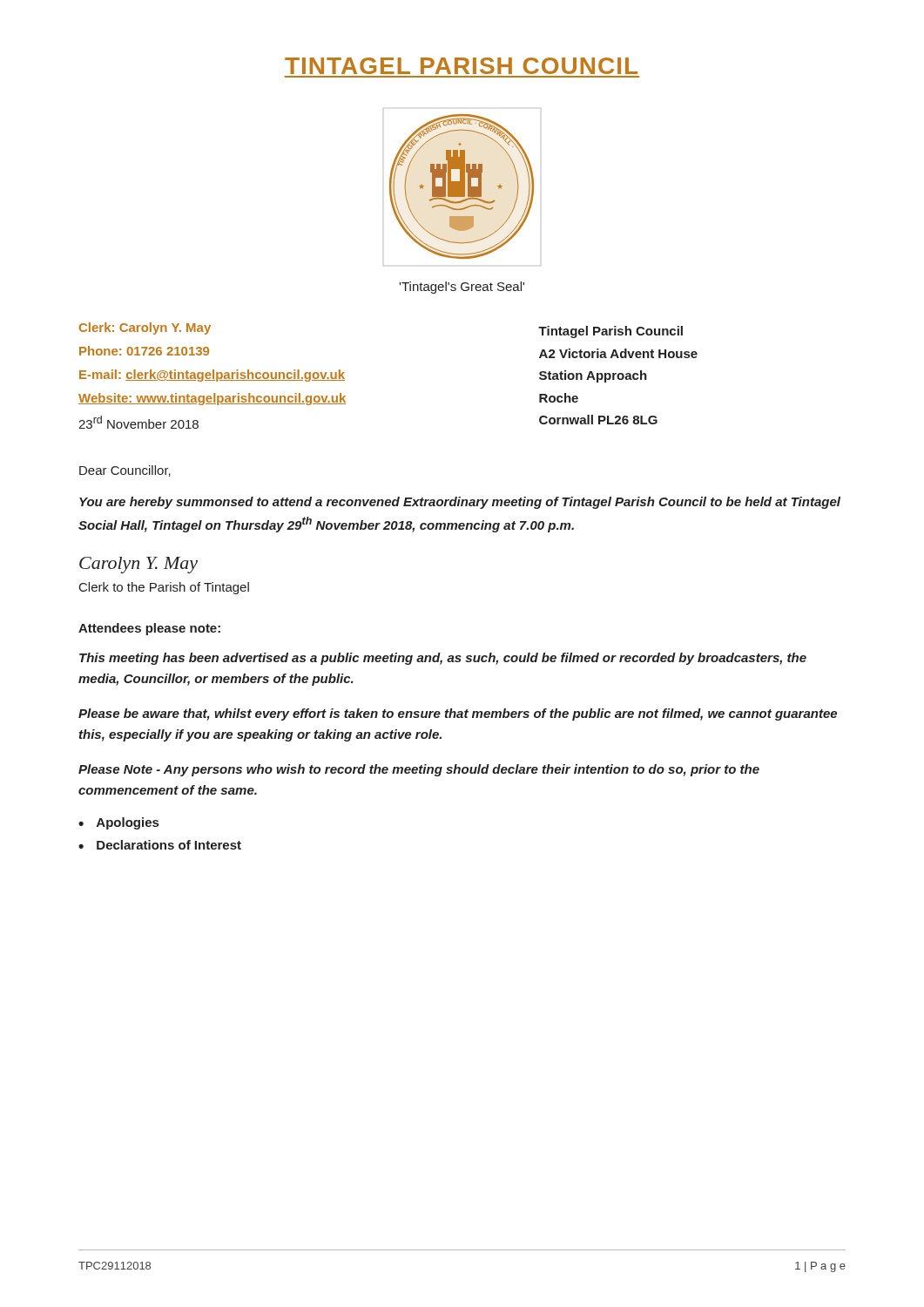924x1307 pixels.
Task: Locate the text "'Tintagel's Great Seal'"
Action: point(462,286)
